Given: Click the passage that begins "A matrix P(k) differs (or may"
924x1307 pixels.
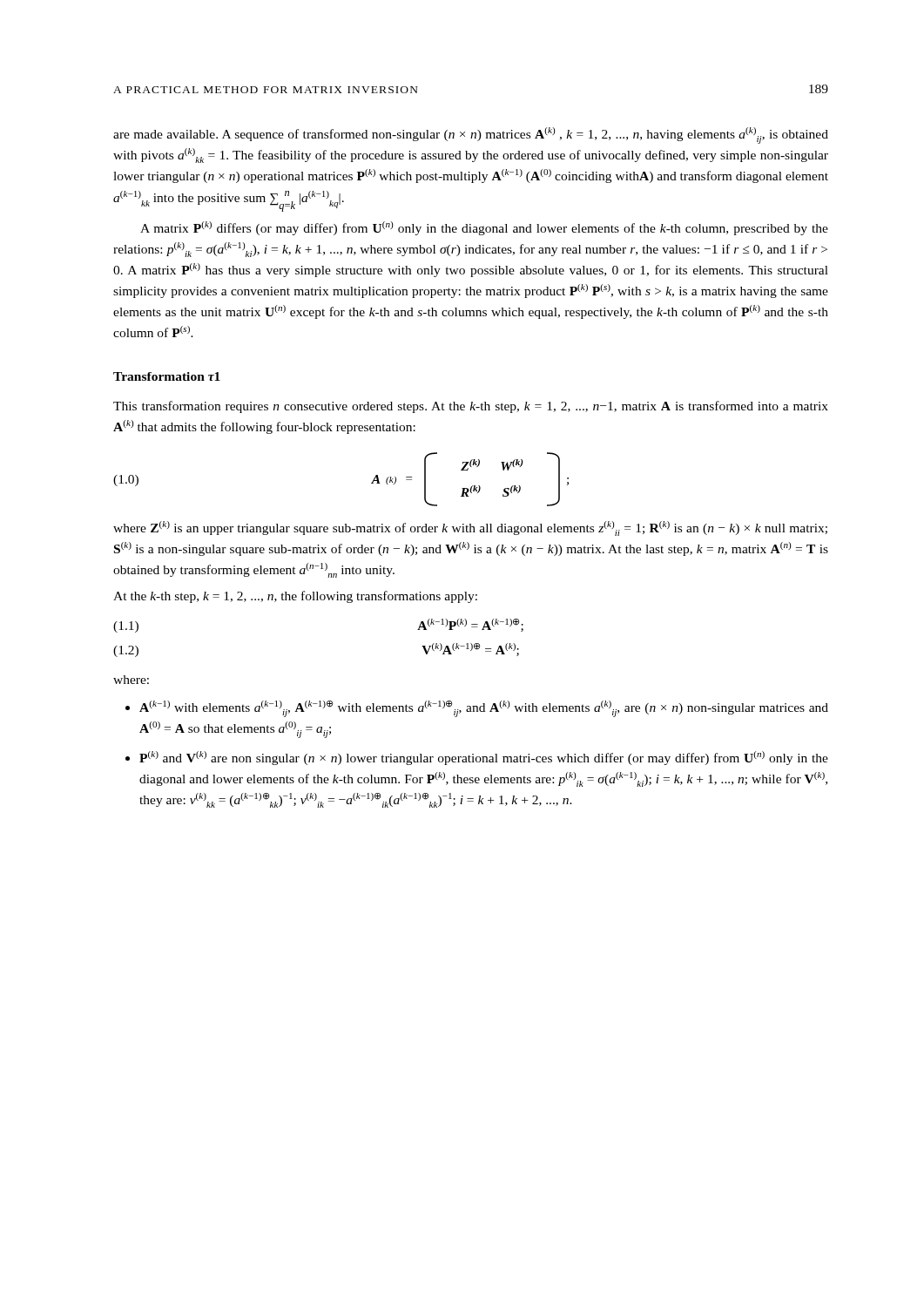Looking at the screenshot, I should coord(471,280).
